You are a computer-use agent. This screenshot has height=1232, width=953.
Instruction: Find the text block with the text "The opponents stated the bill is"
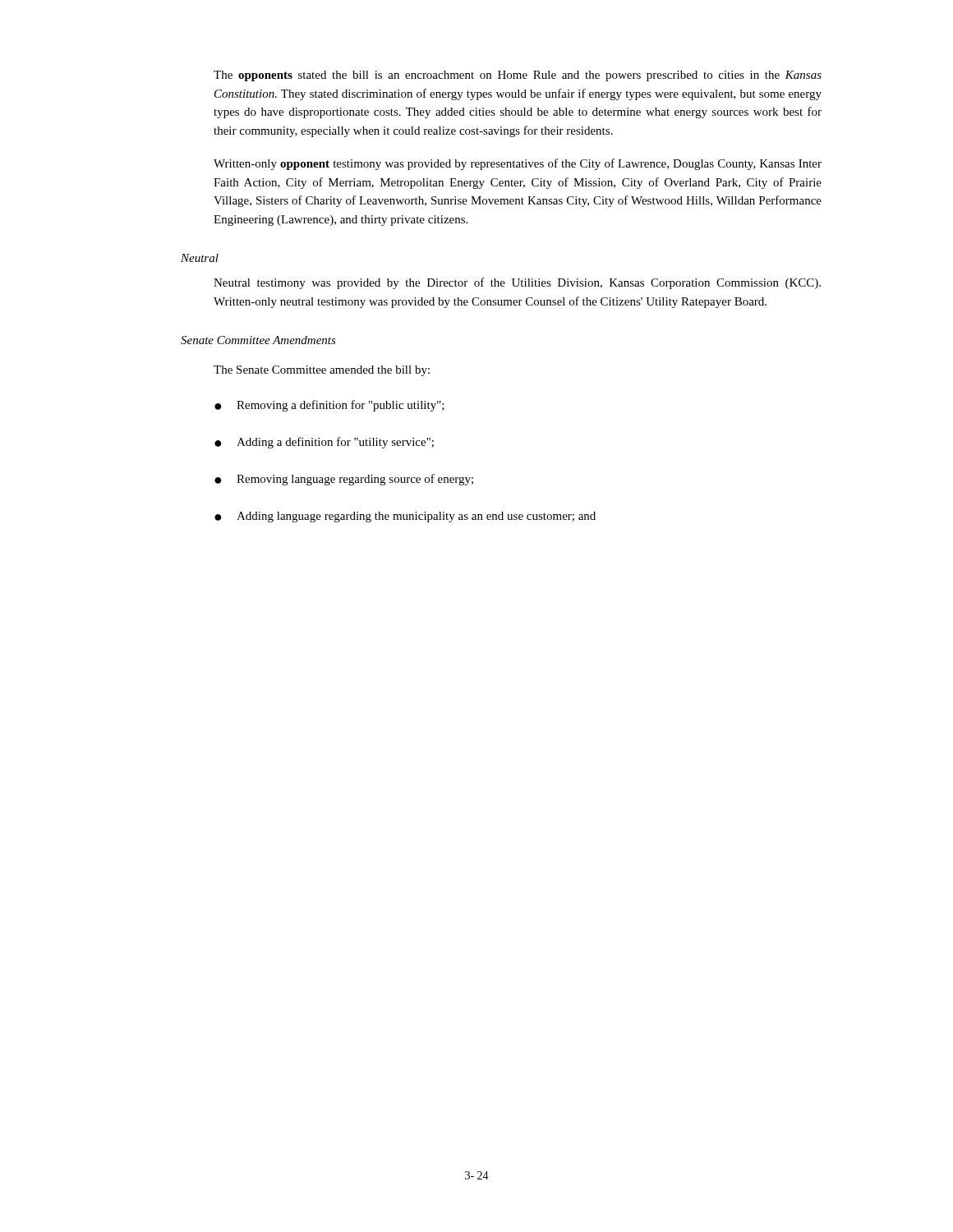click(x=518, y=103)
